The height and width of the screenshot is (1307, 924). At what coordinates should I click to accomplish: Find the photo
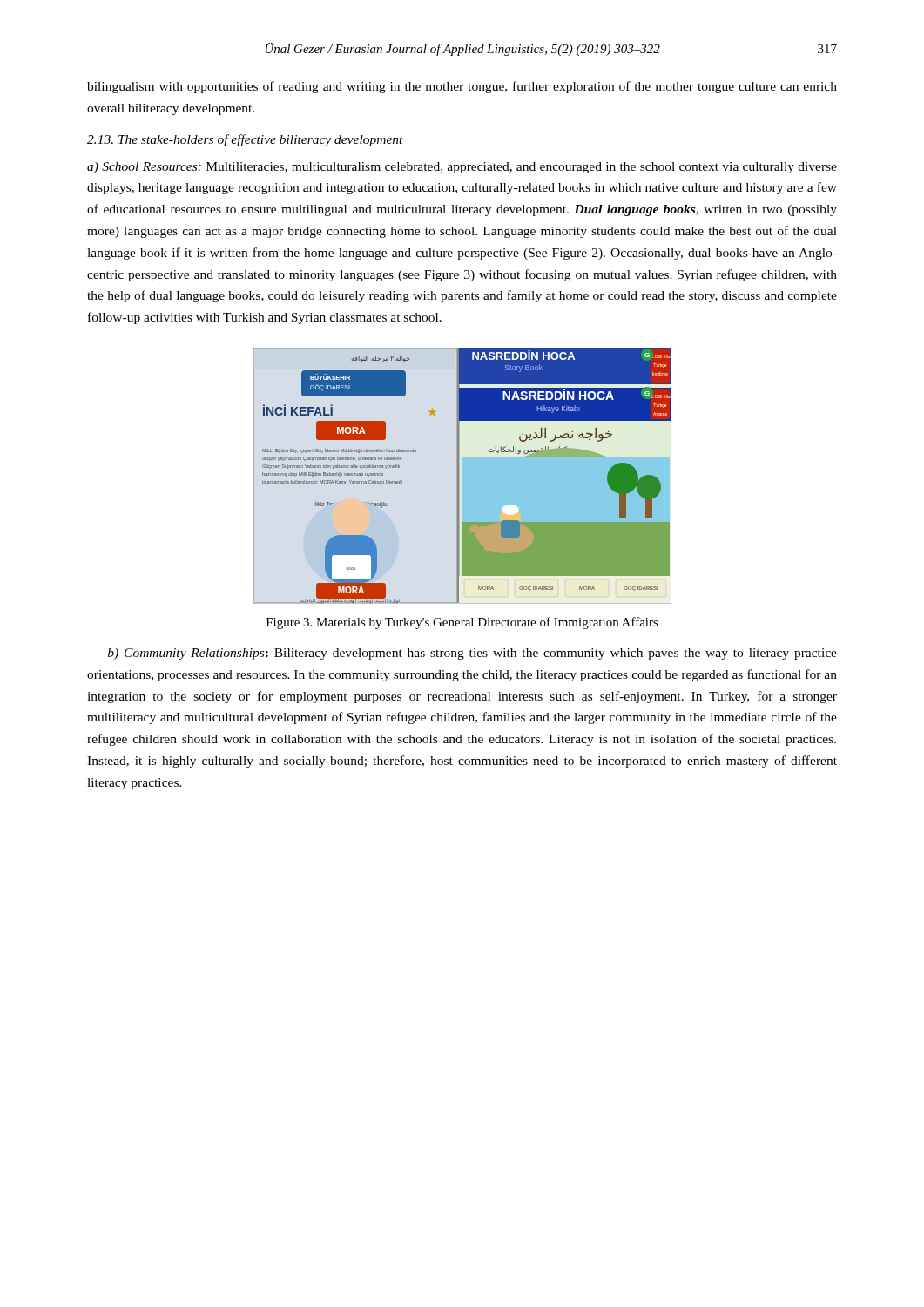click(x=462, y=478)
